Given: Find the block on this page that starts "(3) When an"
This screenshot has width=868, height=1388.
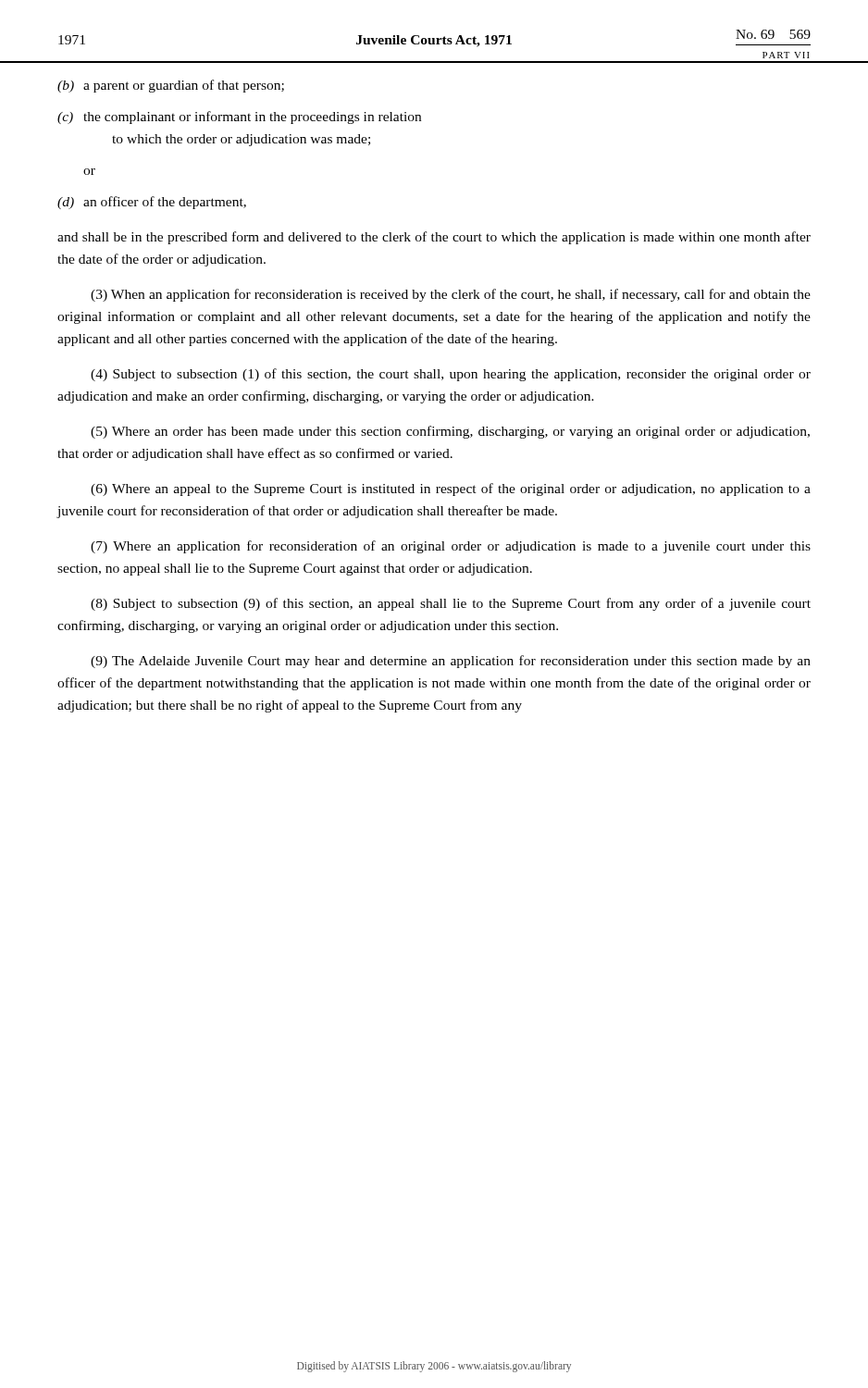Looking at the screenshot, I should 434,316.
